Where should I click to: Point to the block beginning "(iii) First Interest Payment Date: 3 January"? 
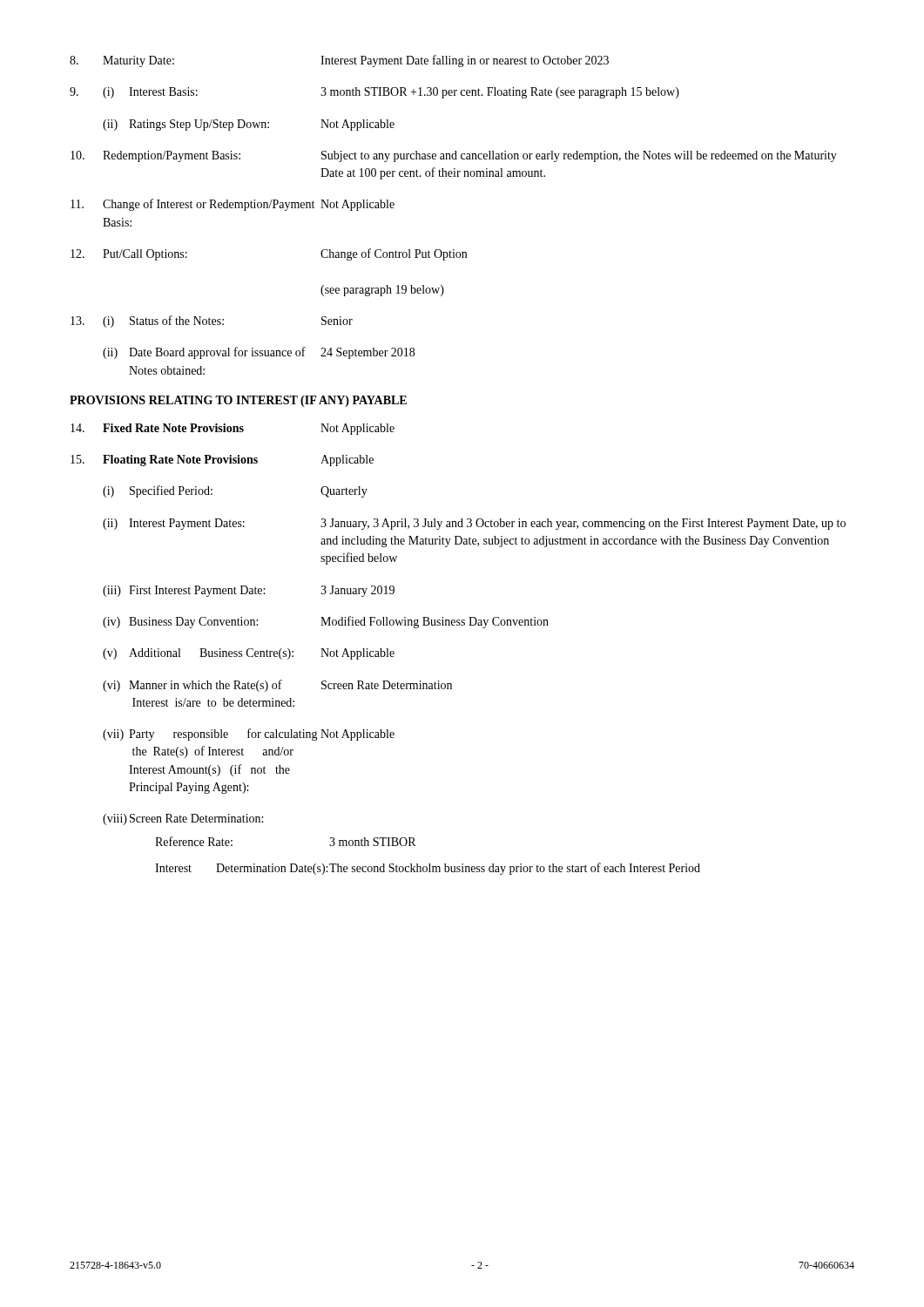pos(249,591)
